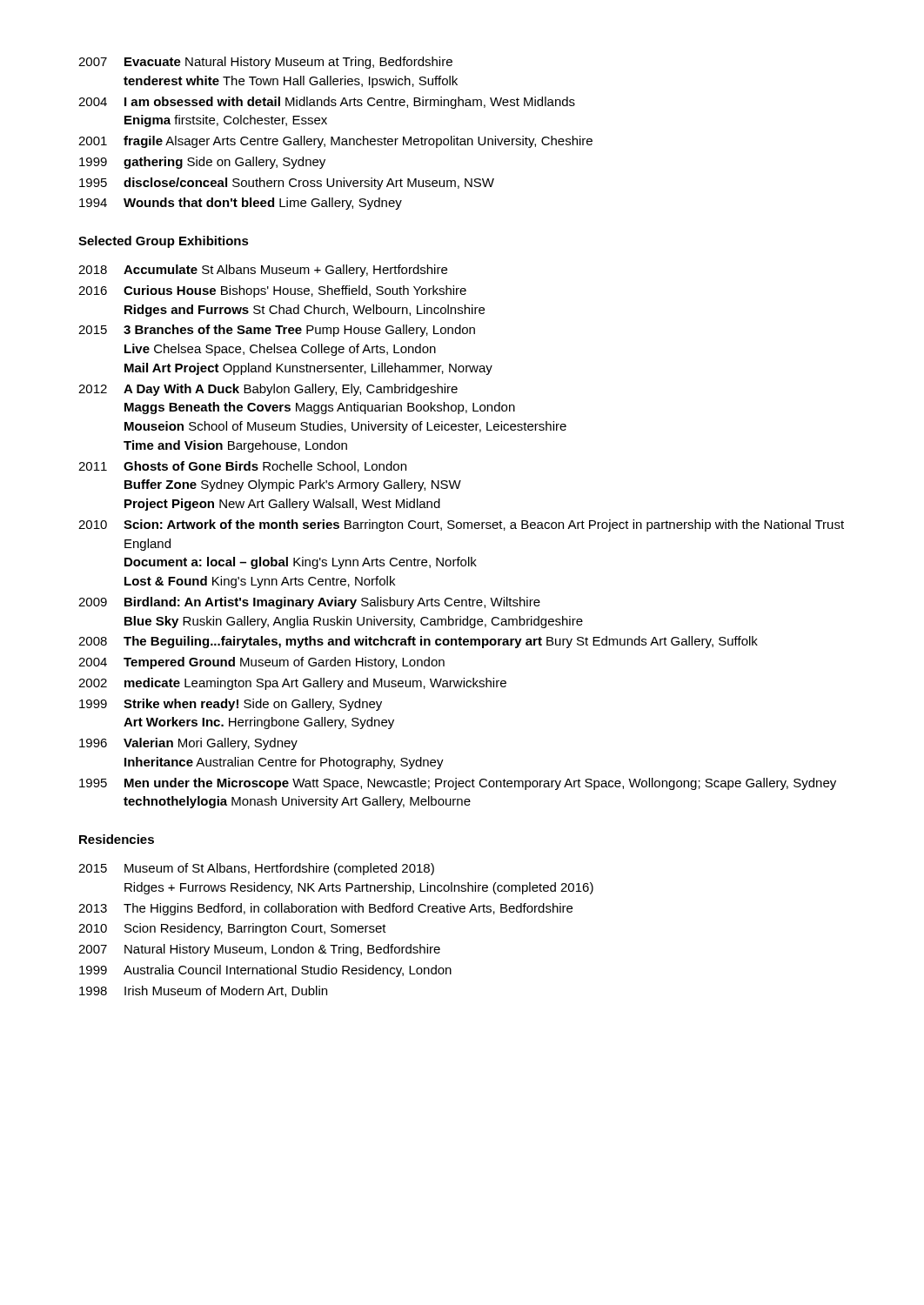Click on the list item that says "2002 medicate Leamington Spa Art"

462,683
